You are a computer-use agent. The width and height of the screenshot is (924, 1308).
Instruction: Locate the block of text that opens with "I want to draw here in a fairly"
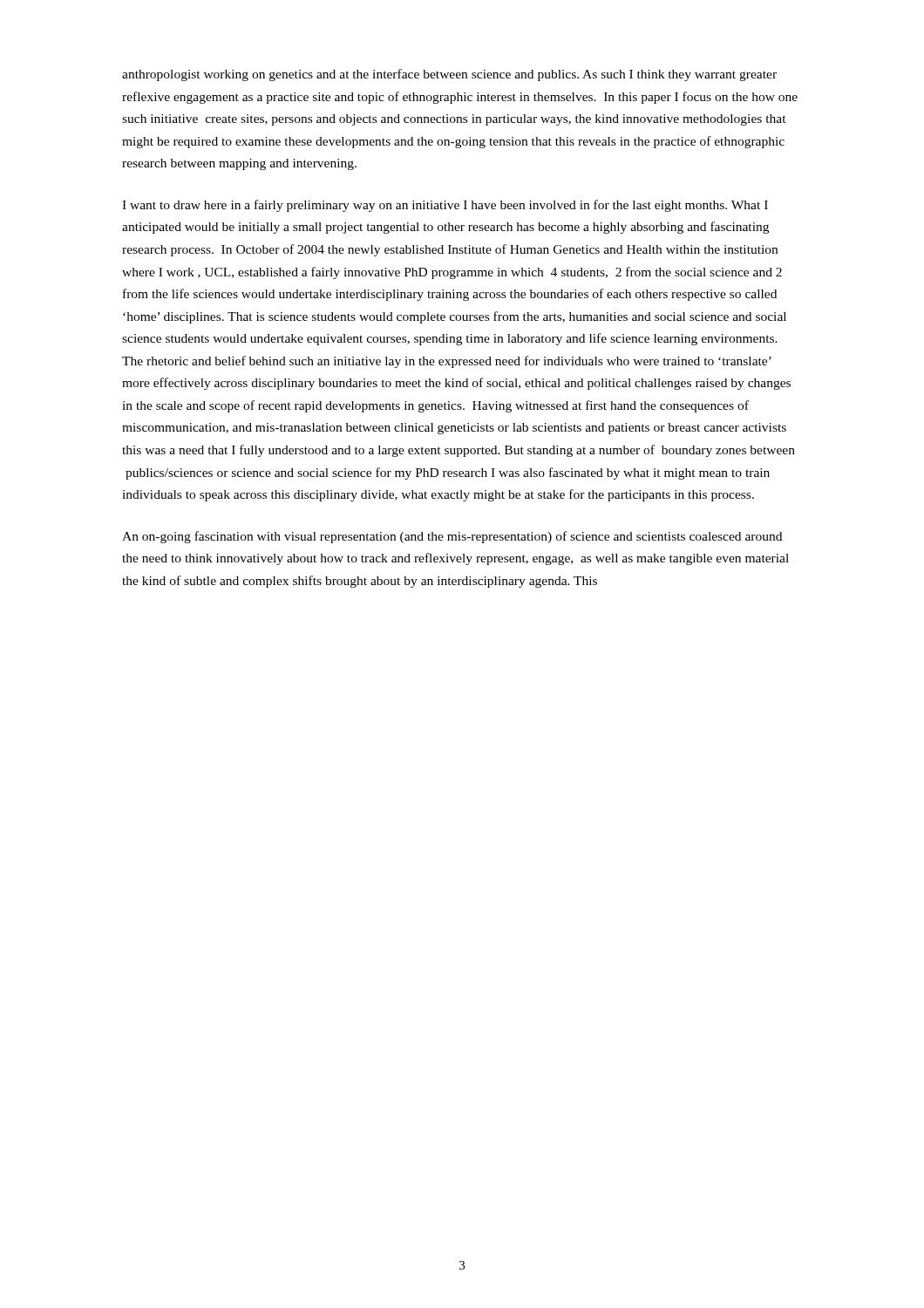click(x=458, y=349)
